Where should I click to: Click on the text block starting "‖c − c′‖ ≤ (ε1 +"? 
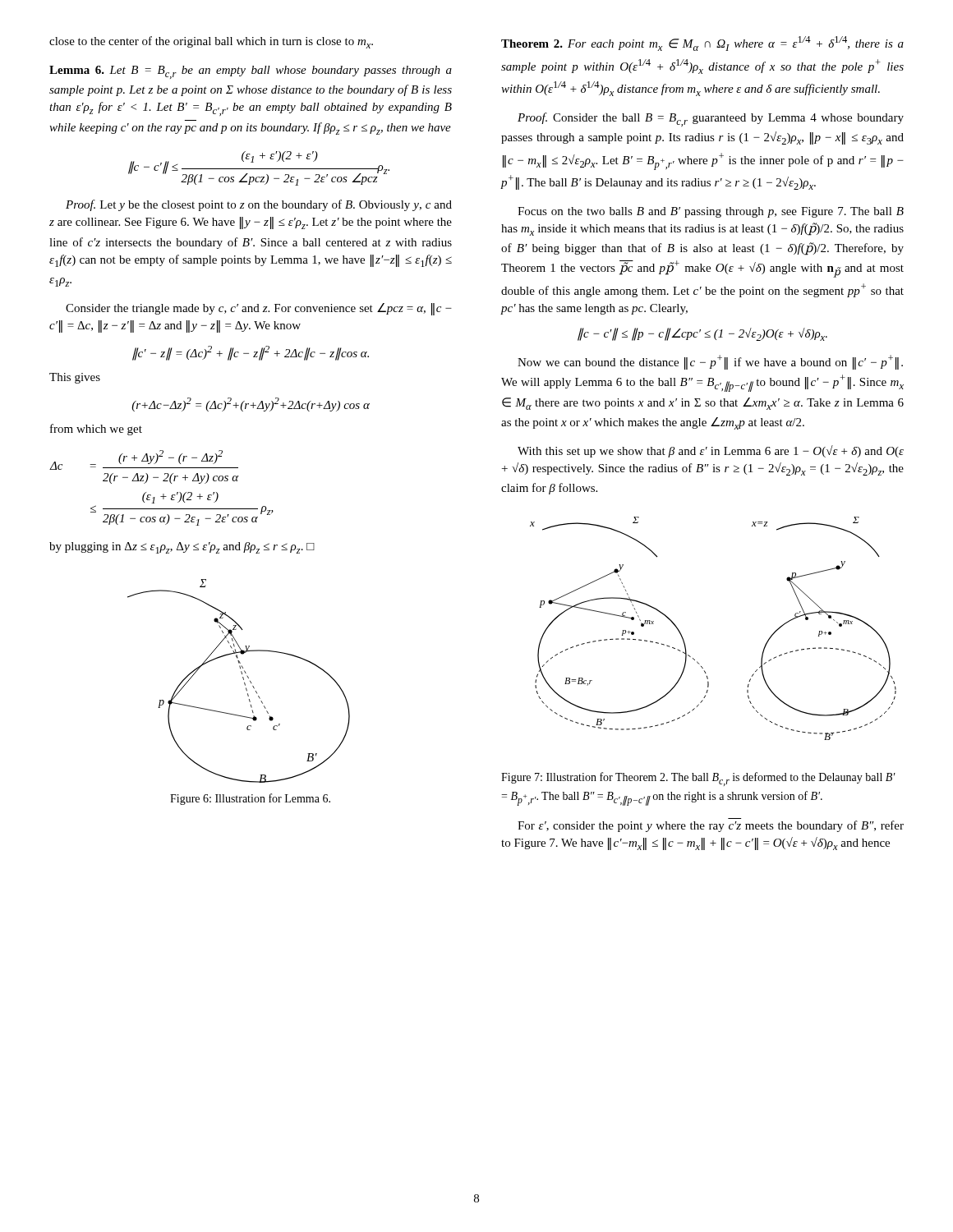pos(259,168)
